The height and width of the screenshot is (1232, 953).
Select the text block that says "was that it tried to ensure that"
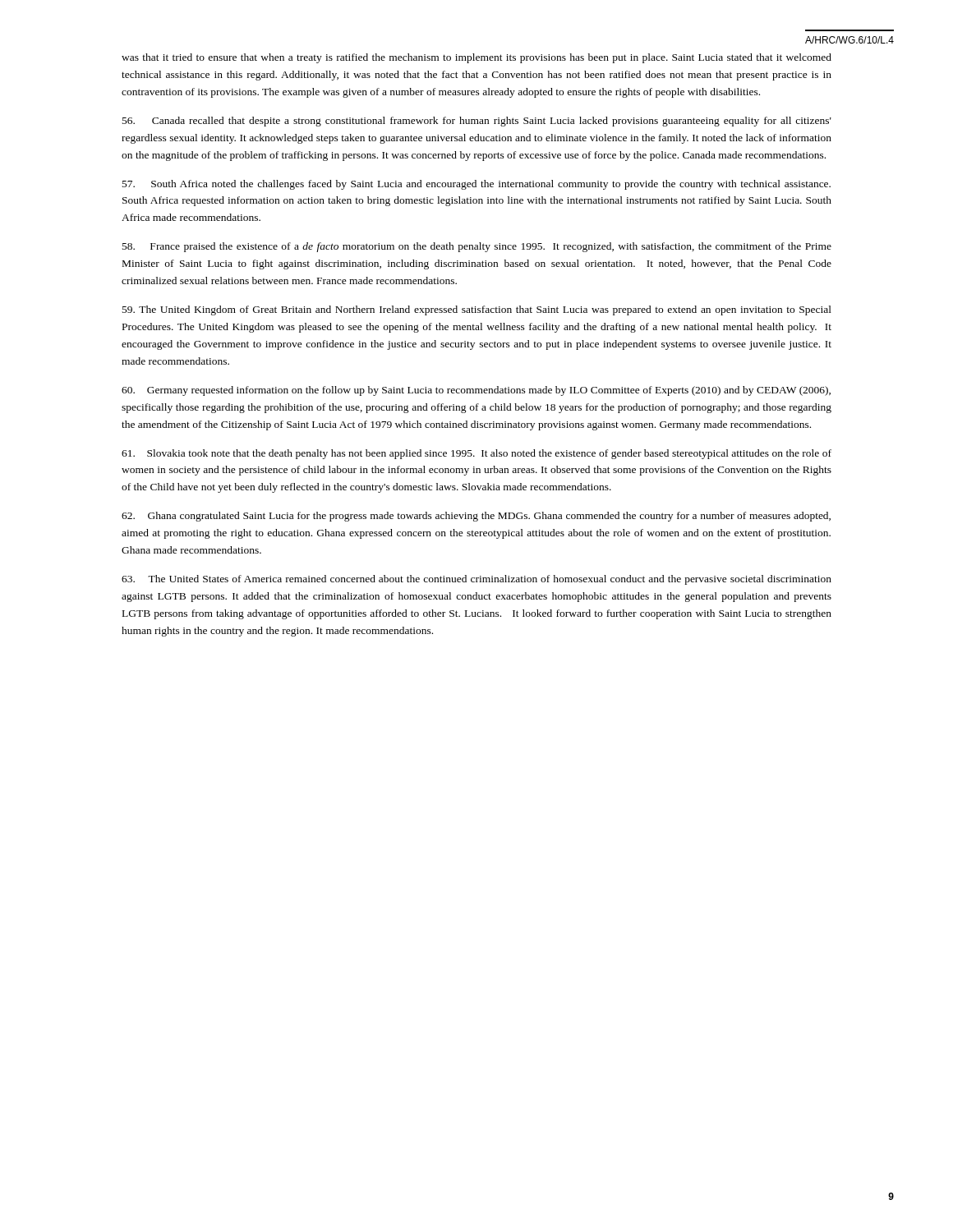tap(476, 74)
